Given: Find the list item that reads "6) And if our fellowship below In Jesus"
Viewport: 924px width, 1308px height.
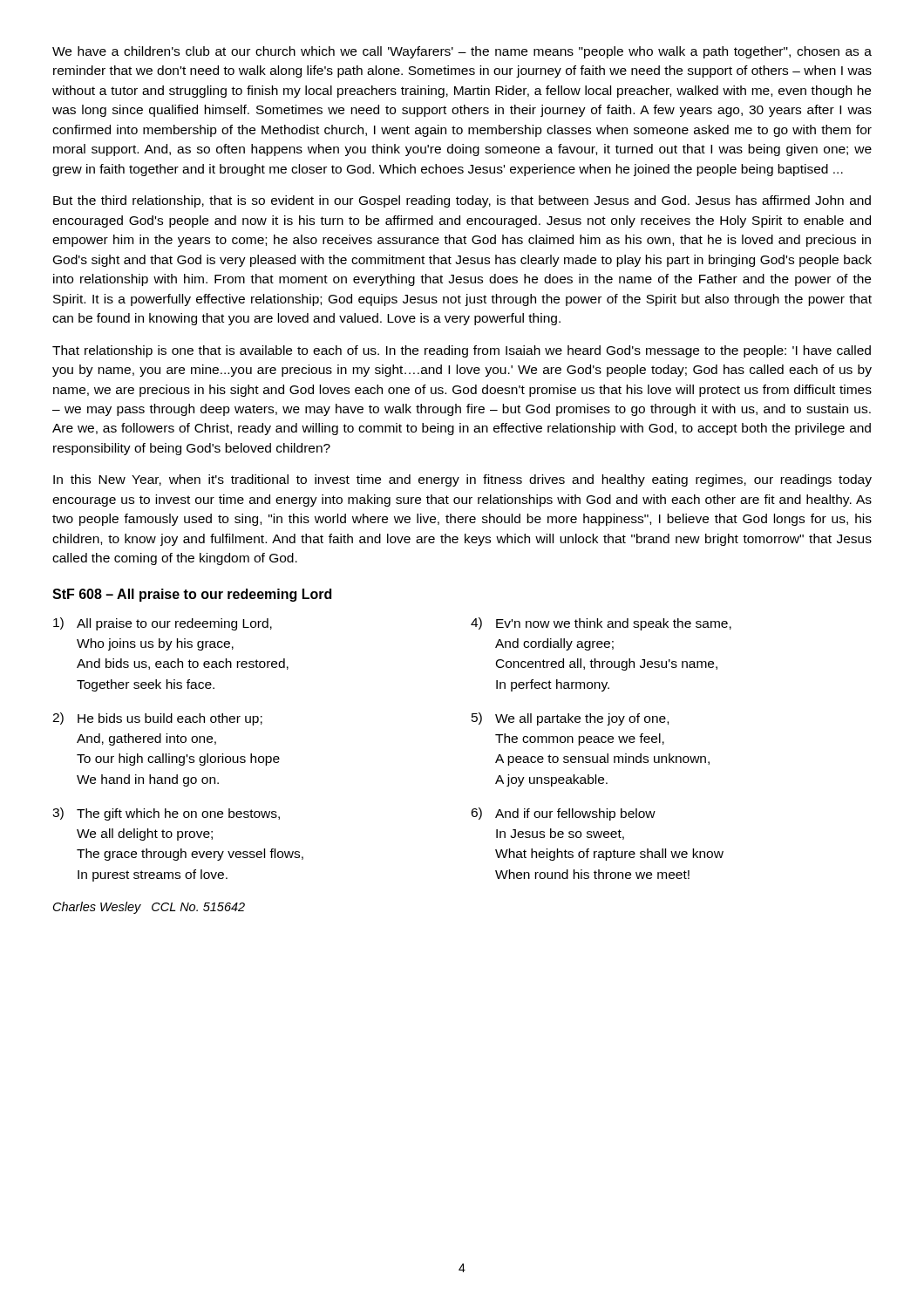Looking at the screenshot, I should pyautogui.click(x=597, y=844).
